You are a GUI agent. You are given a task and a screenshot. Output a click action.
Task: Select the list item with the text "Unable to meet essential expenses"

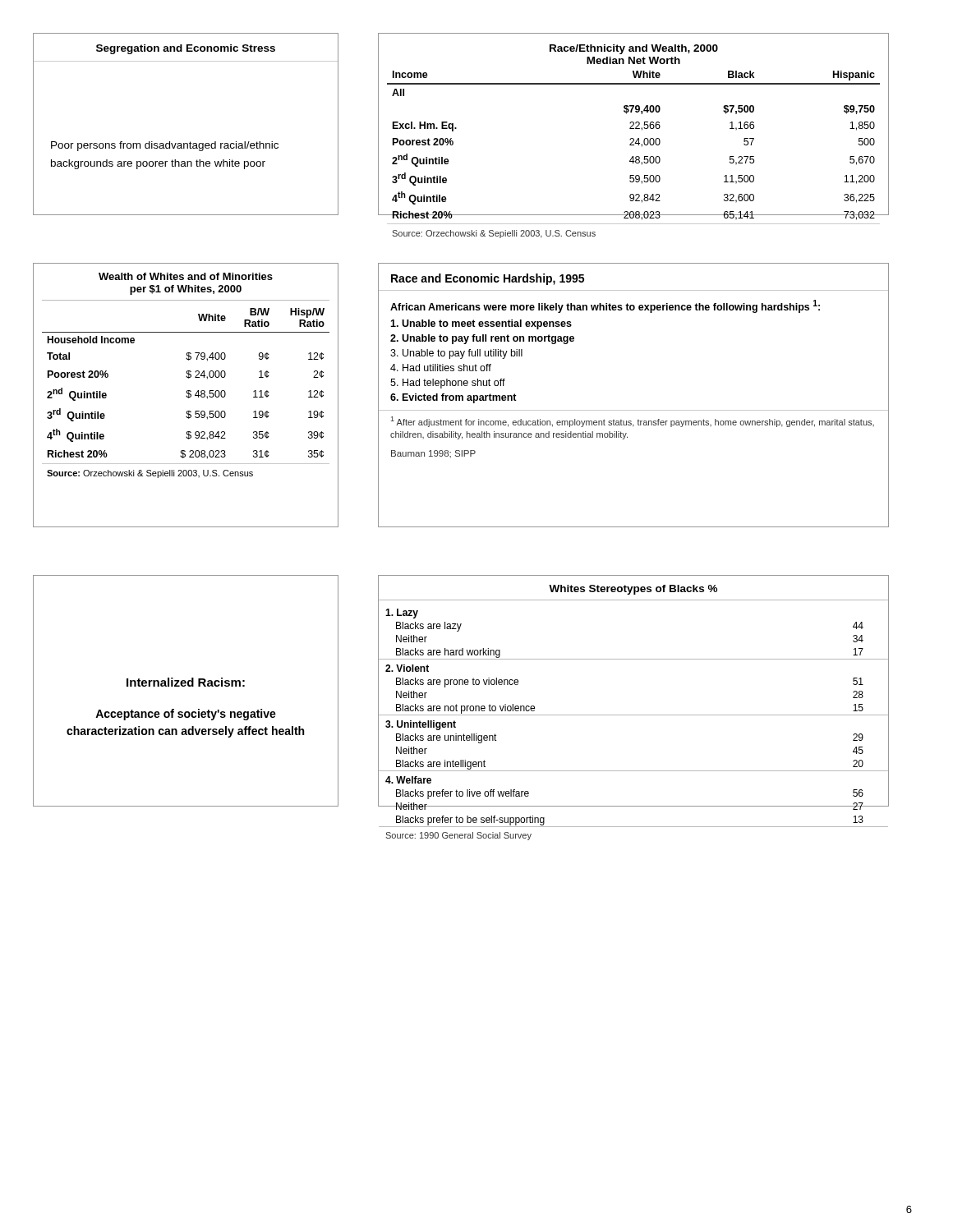click(481, 324)
